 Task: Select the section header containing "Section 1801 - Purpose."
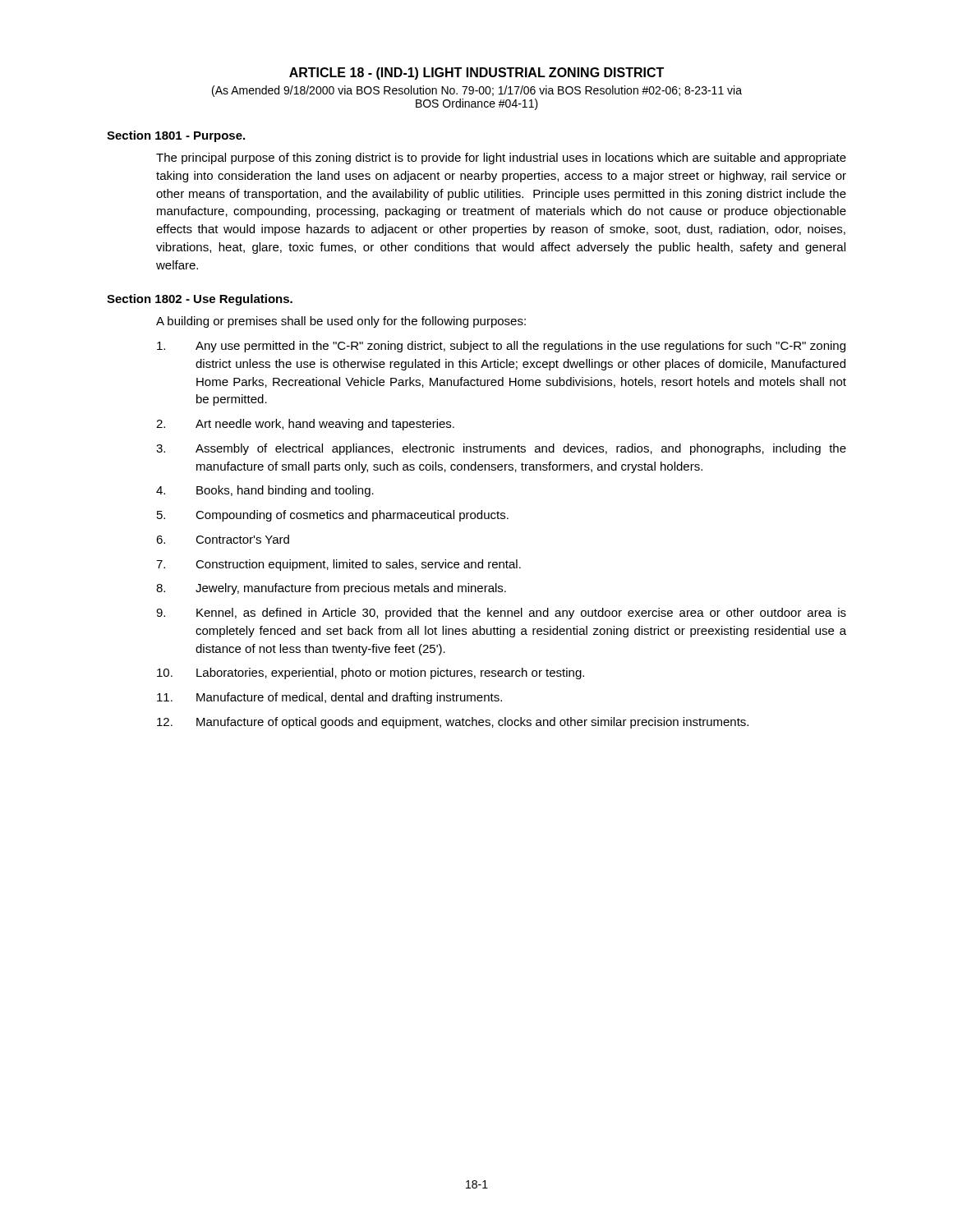[176, 135]
